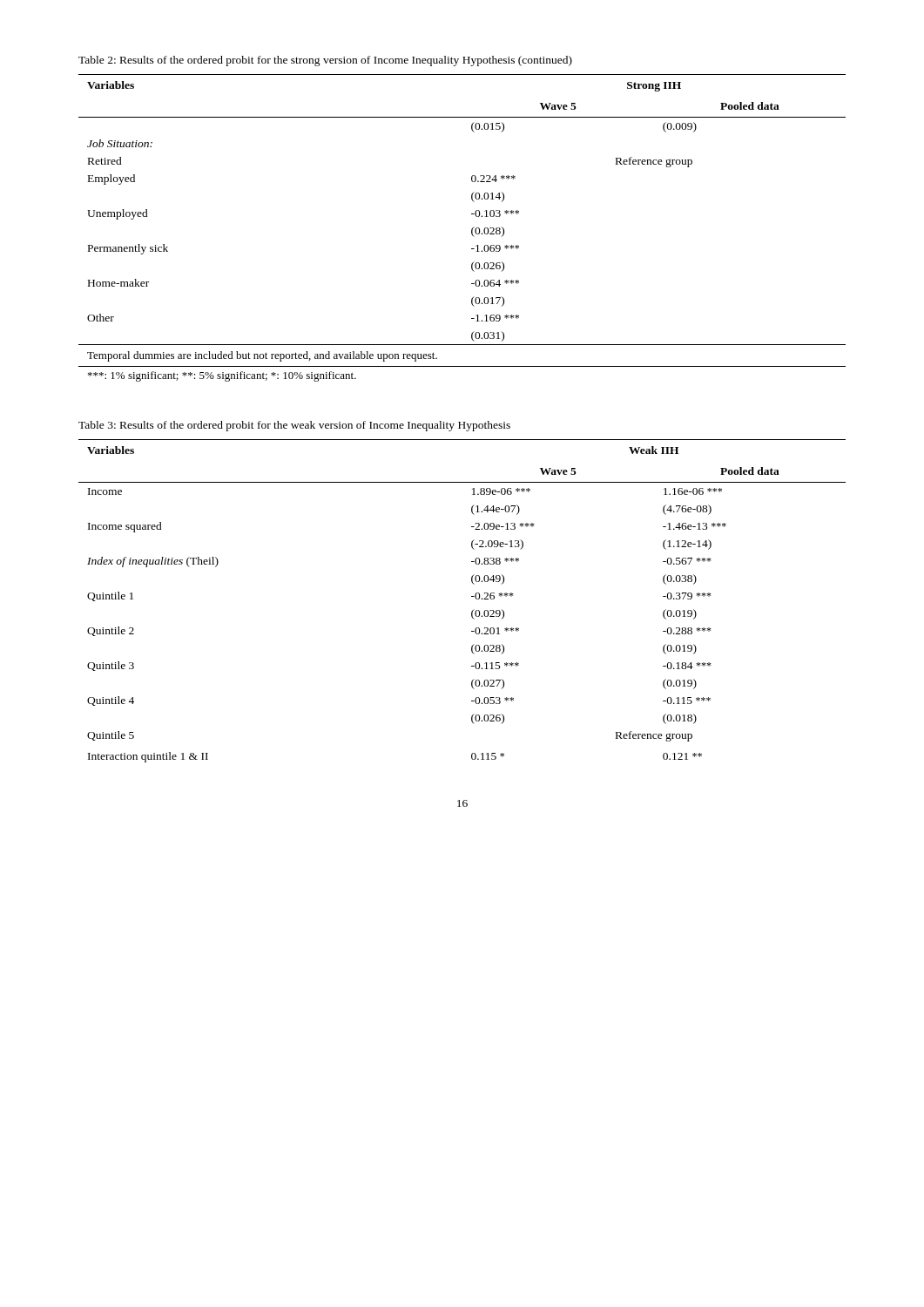Select the caption containing "Table 2: Results of the ordered probit for"

[x=325, y=60]
